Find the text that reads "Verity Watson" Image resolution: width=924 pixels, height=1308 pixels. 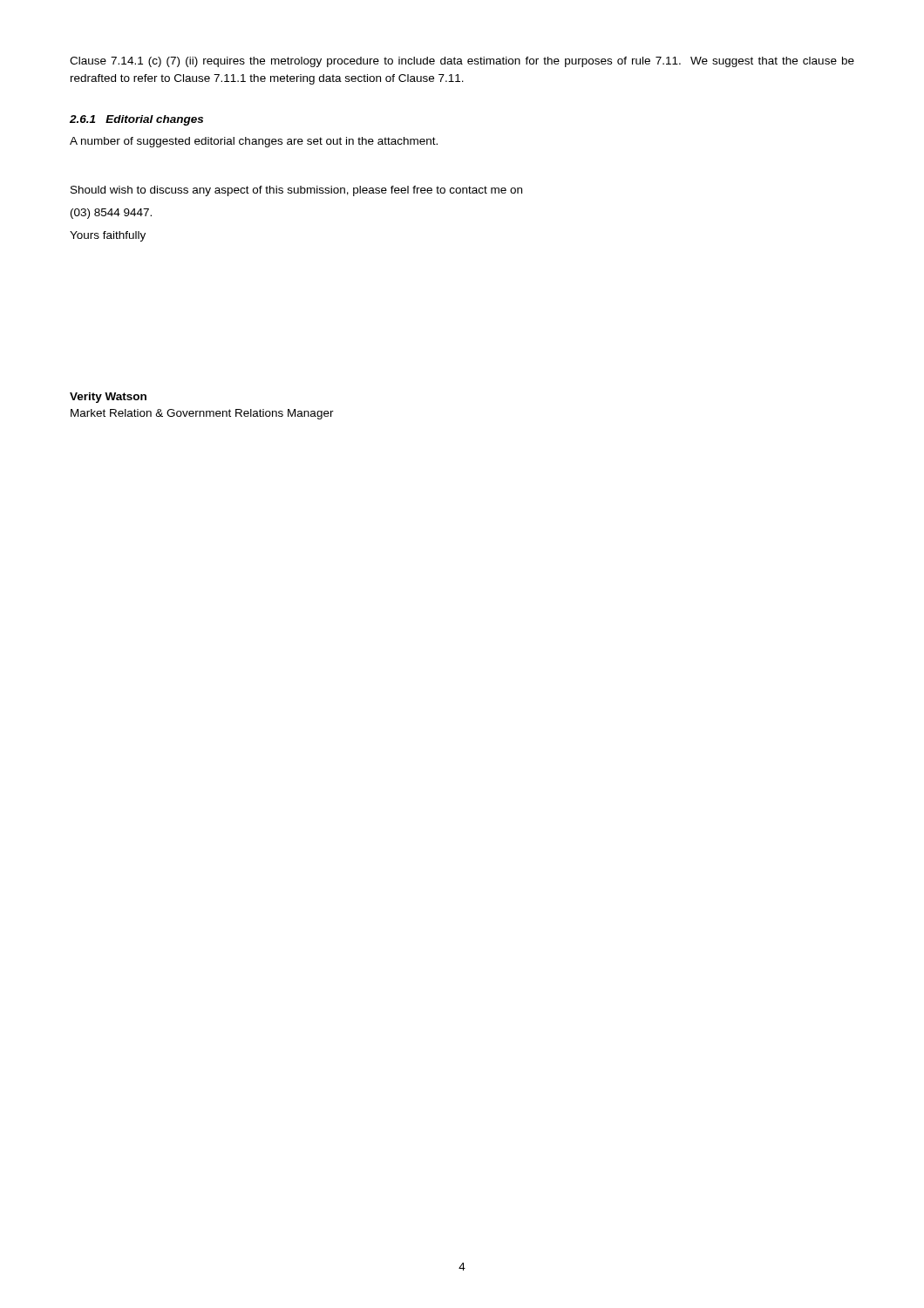(x=108, y=396)
